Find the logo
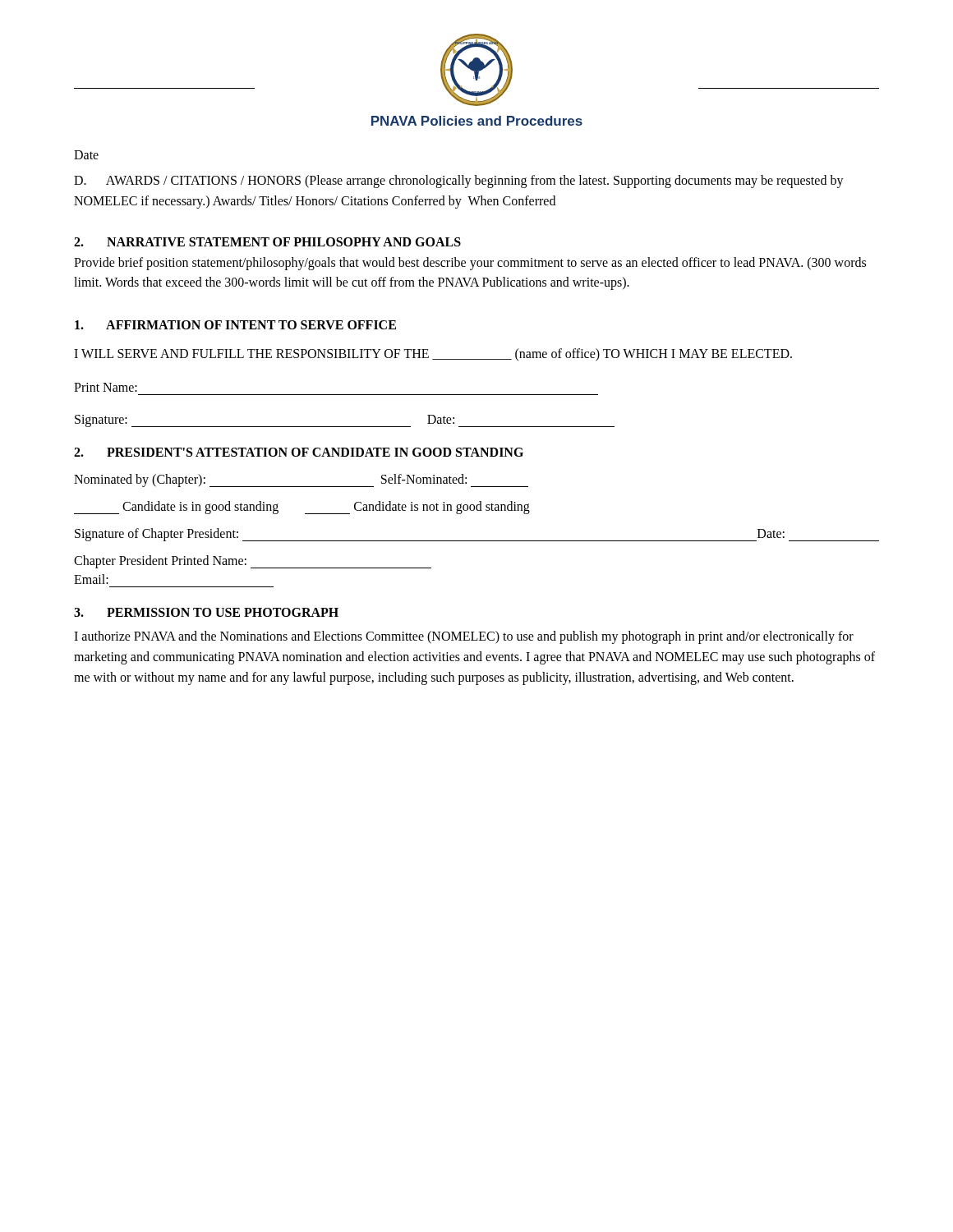Viewport: 953px width, 1232px height. (476, 70)
